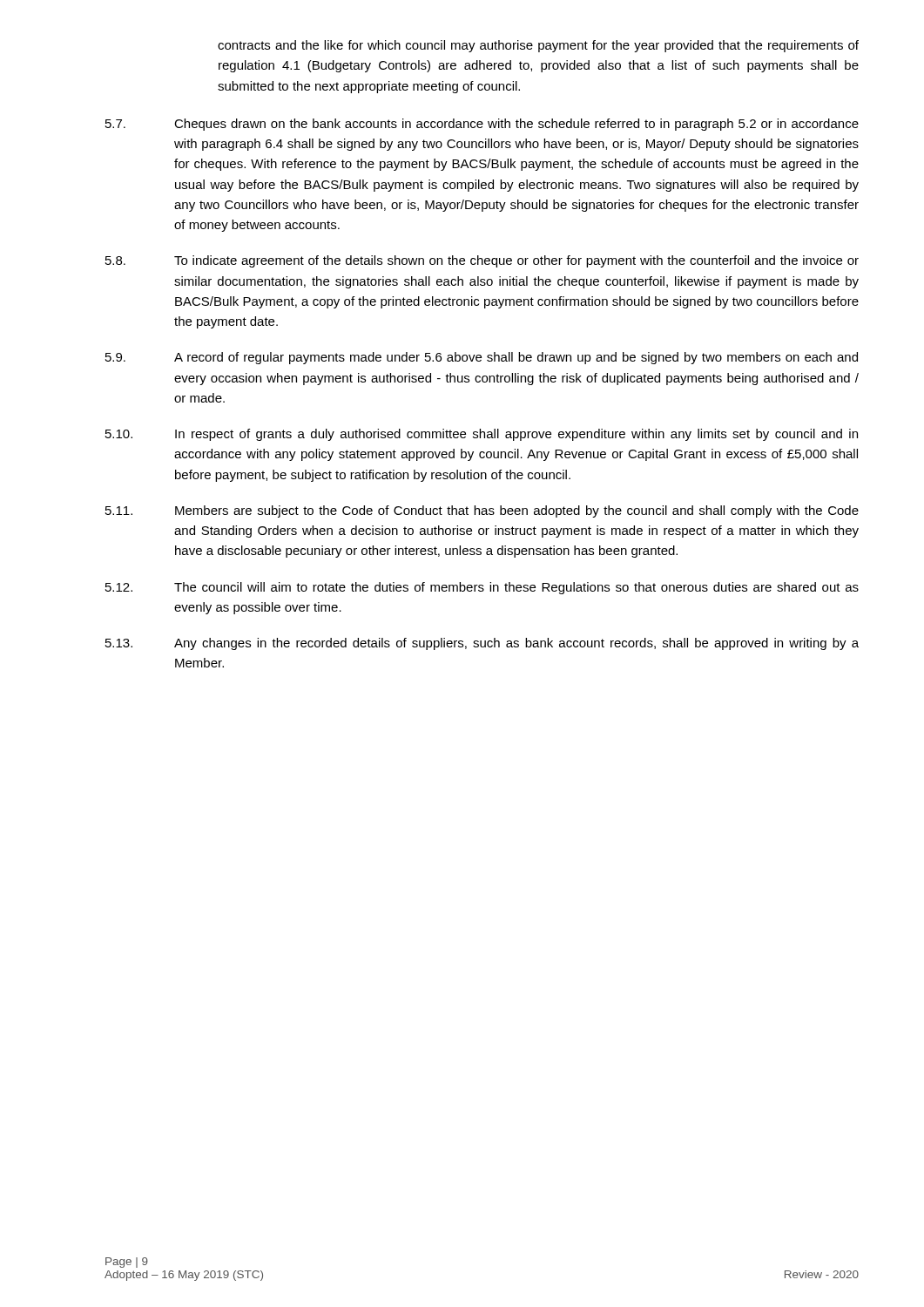This screenshot has width=924, height=1307.
Task: Locate the block of text that opens with "5.11. Members are subject to the"
Action: [482, 530]
